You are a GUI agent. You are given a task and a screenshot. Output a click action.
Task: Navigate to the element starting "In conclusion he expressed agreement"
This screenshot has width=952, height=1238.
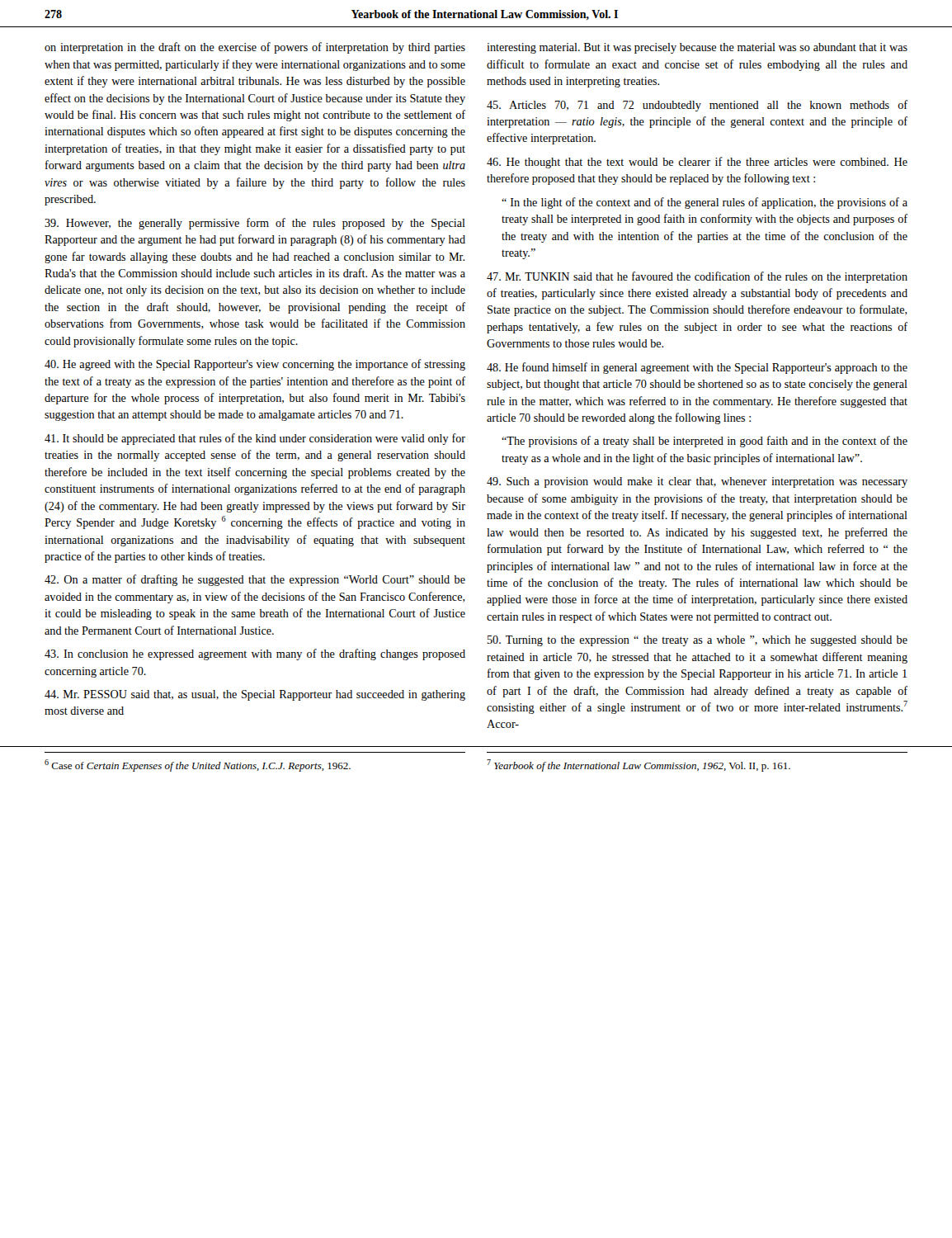(x=255, y=662)
